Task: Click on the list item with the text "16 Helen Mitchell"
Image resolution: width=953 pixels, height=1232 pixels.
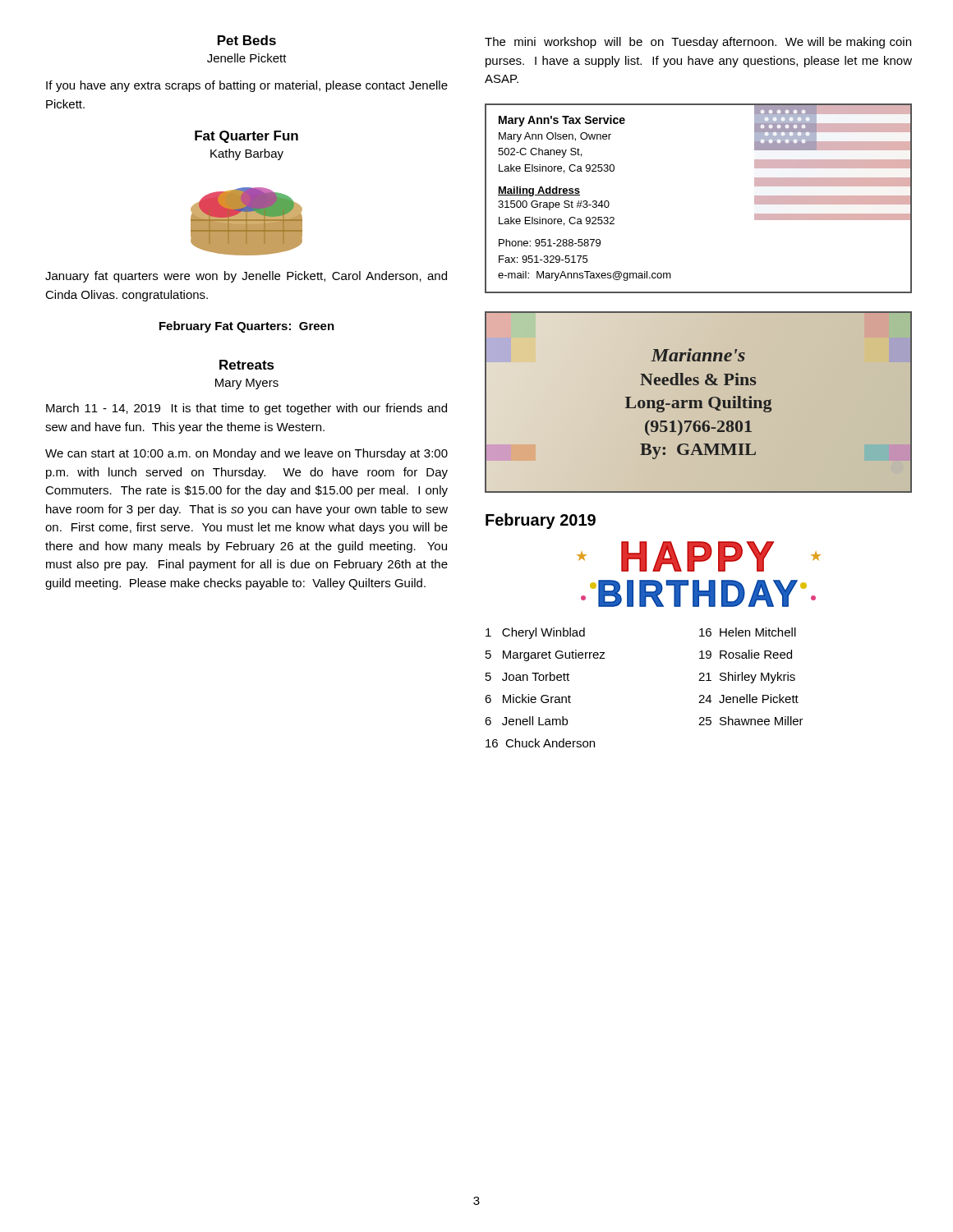Action: coord(747,632)
